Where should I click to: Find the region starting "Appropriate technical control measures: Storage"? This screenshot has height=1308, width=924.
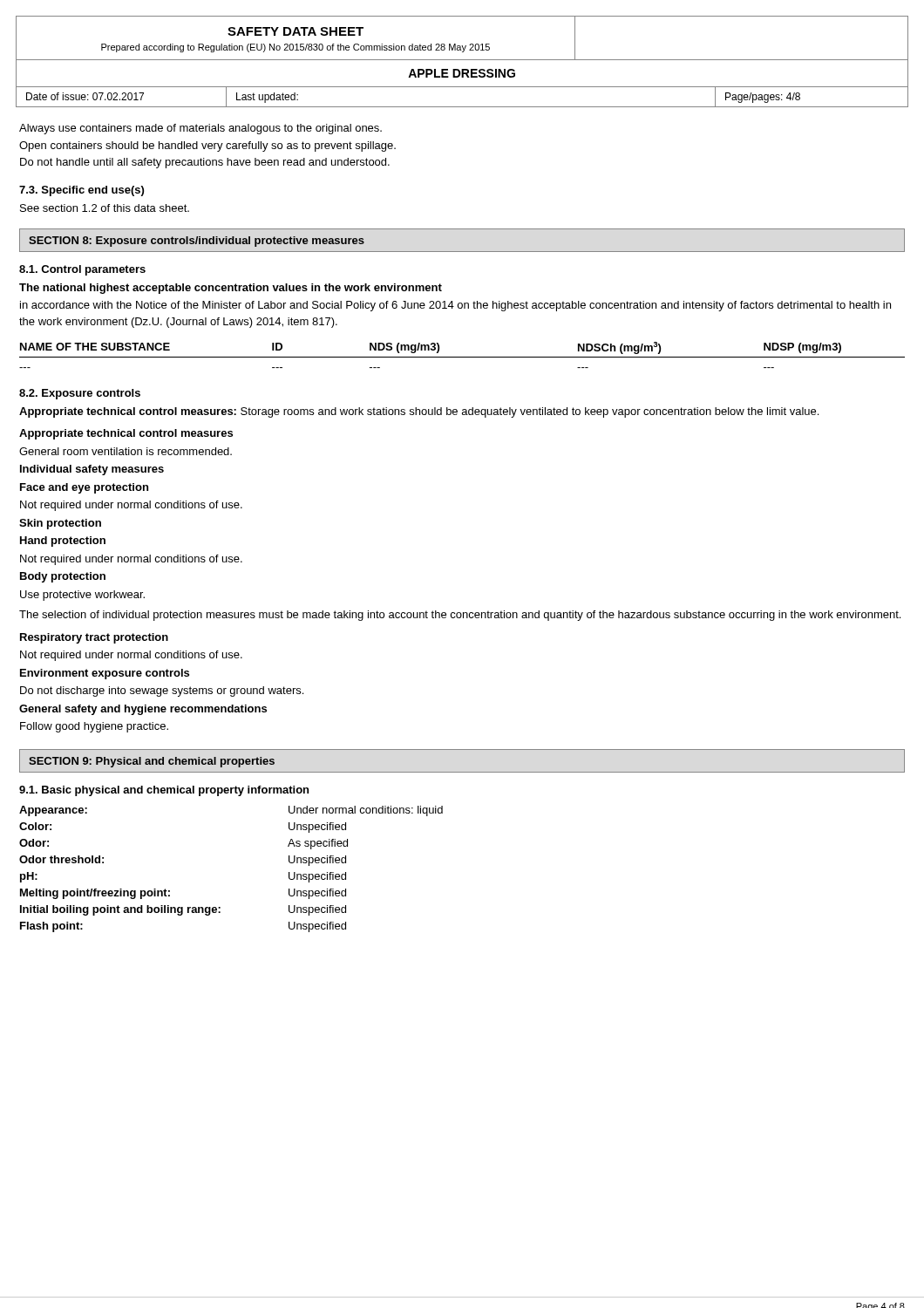[419, 411]
